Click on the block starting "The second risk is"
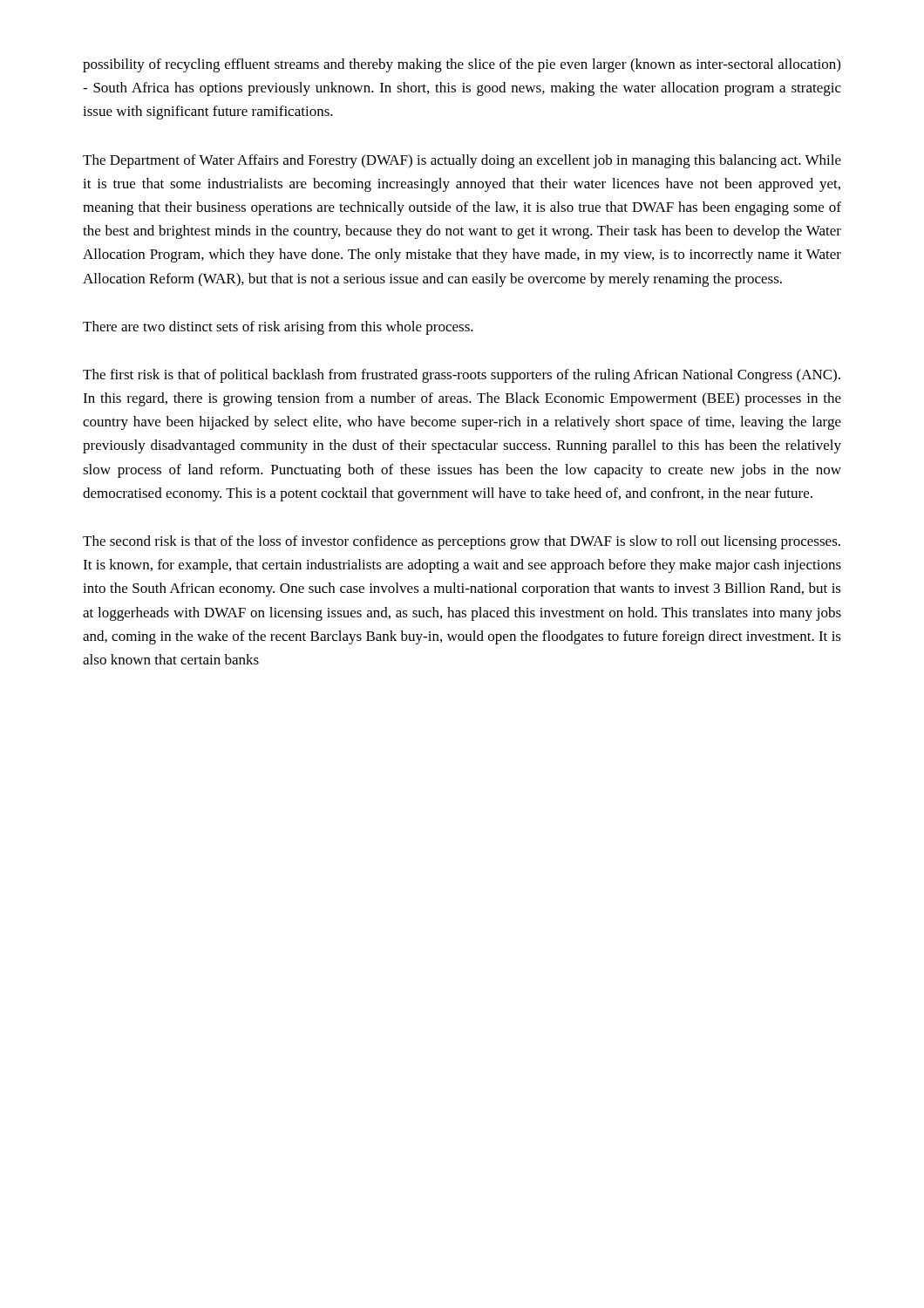This screenshot has height=1308, width=924. [x=462, y=600]
